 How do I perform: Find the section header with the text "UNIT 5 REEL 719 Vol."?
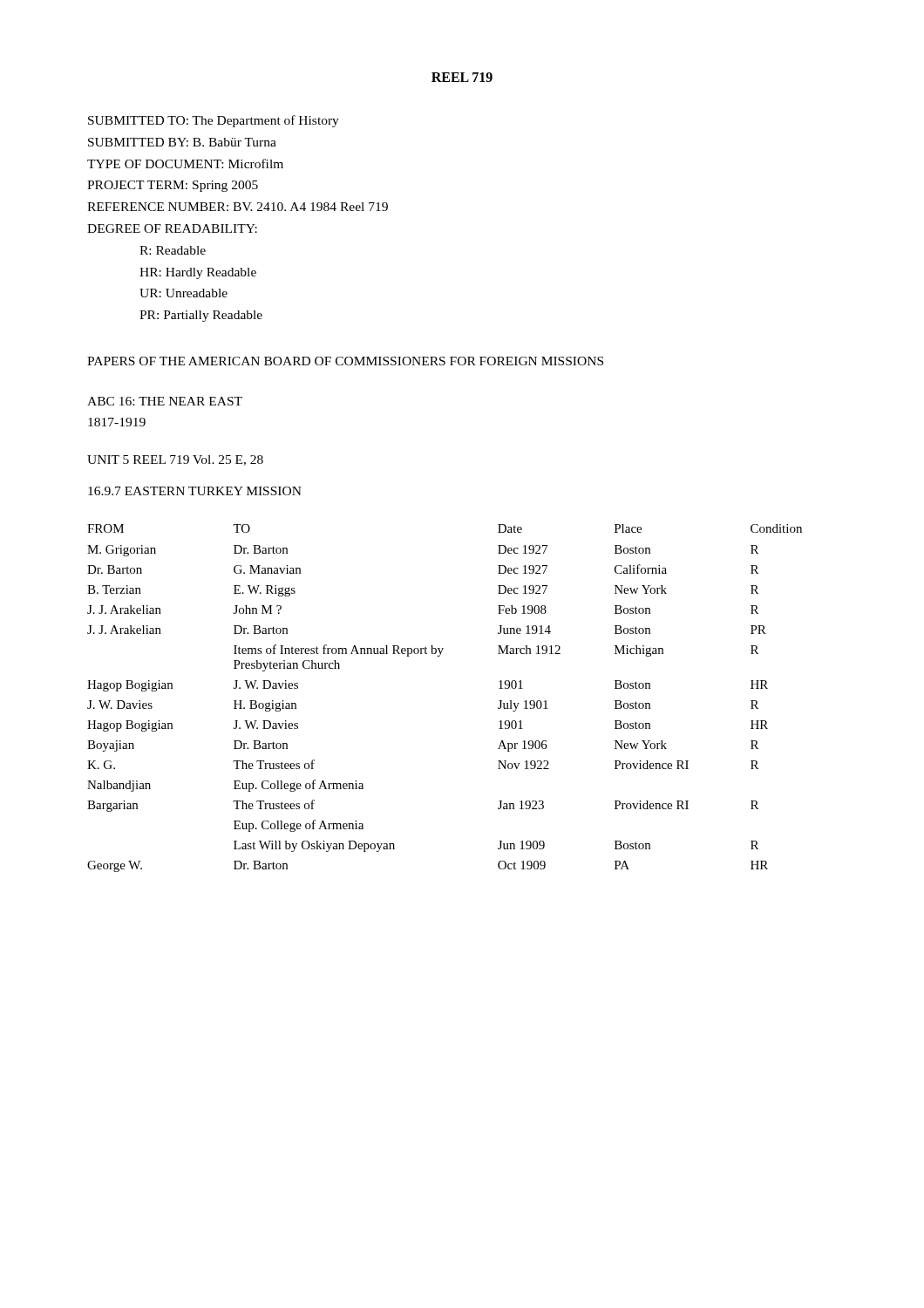click(175, 459)
